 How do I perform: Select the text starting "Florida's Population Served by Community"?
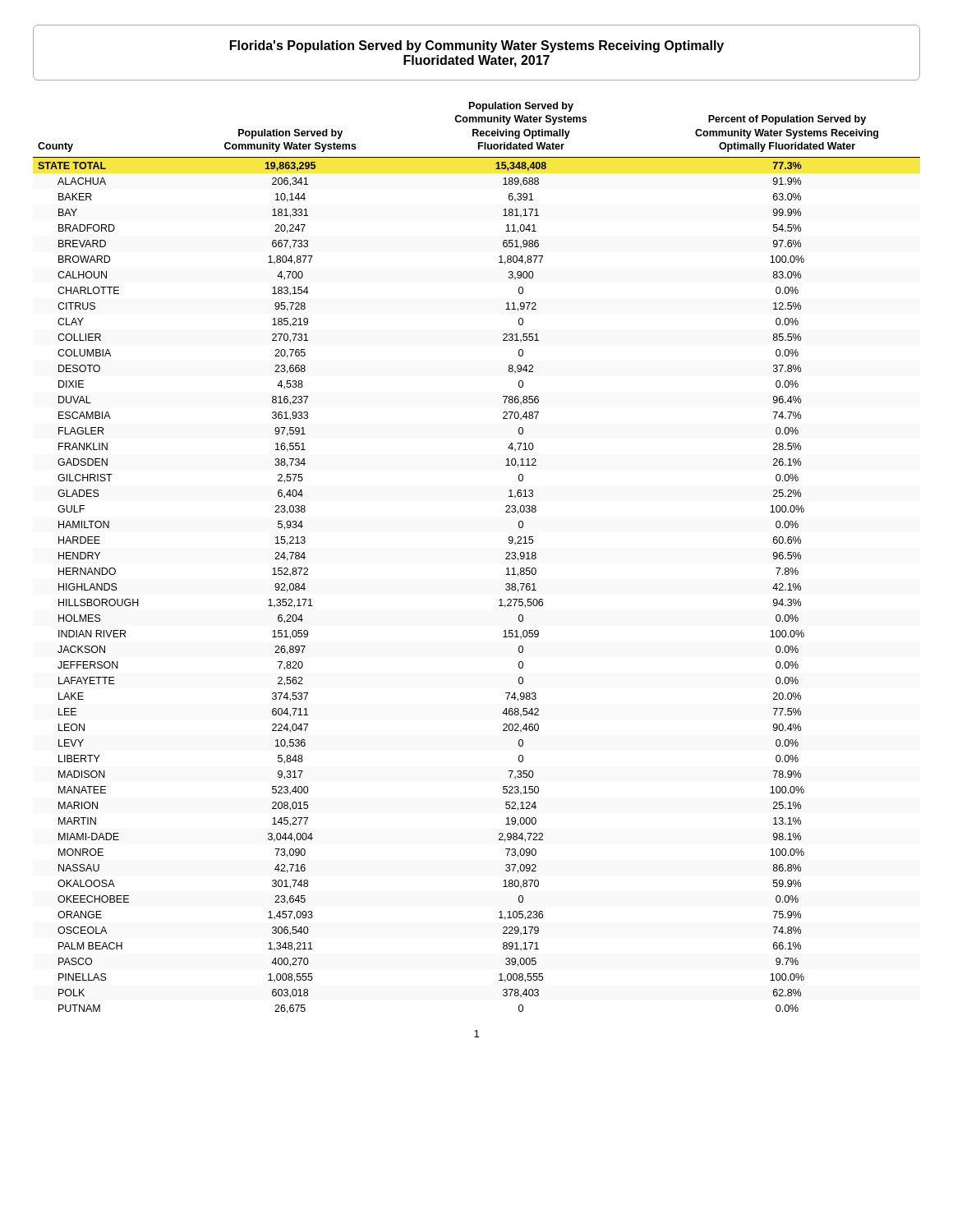476,53
